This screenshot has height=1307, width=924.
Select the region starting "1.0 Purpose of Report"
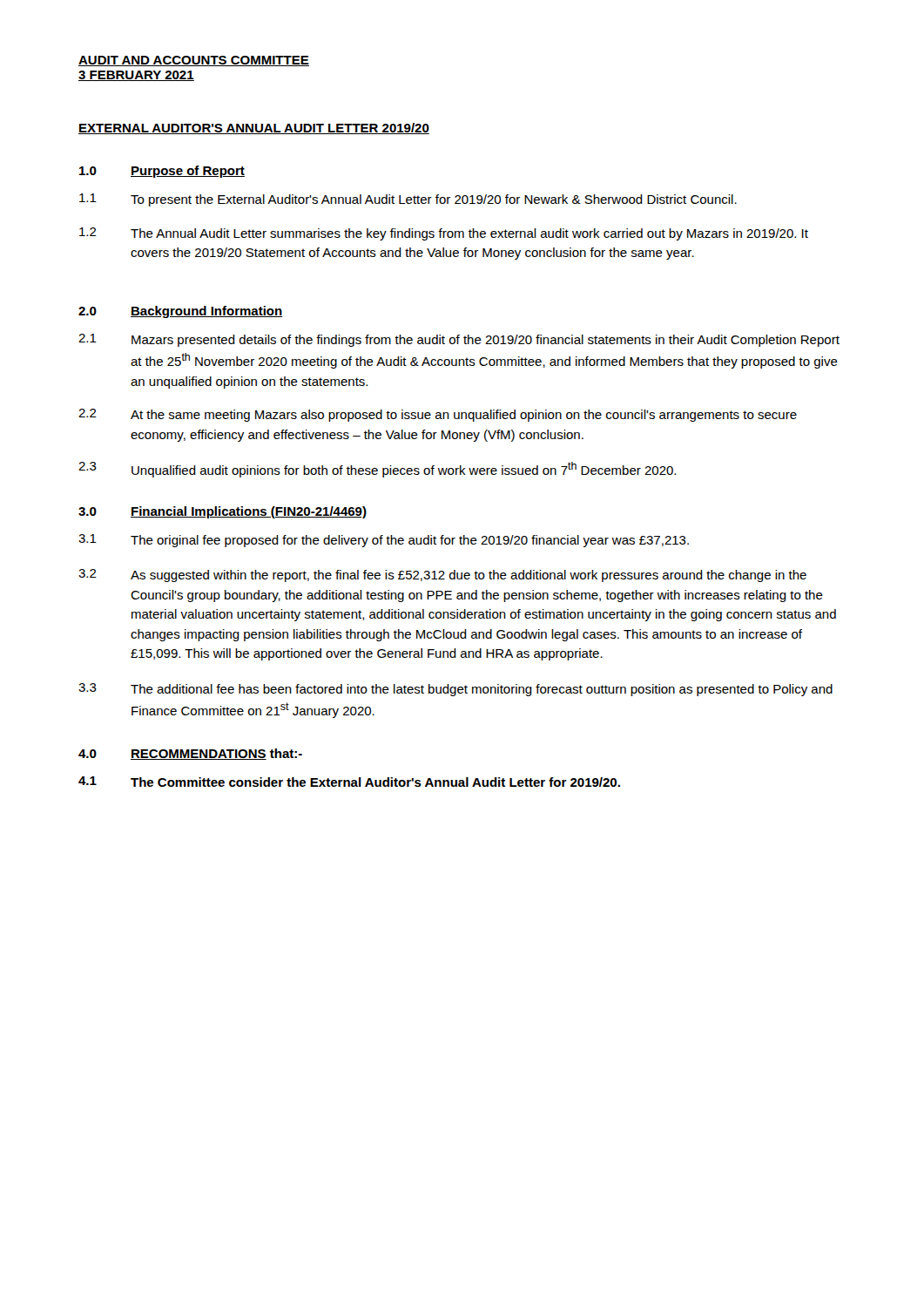pos(161,170)
